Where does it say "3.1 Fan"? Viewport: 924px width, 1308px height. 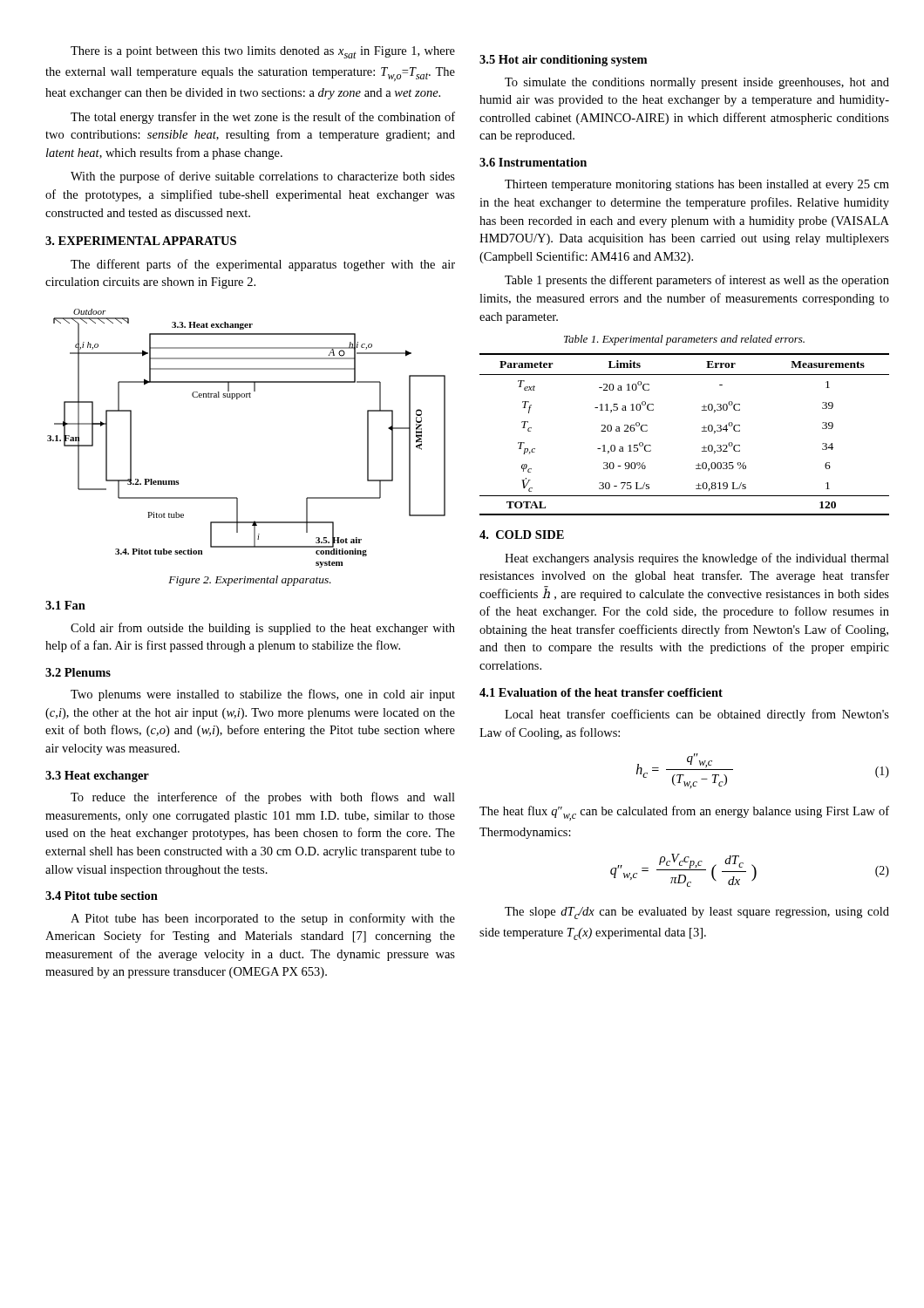(65, 605)
